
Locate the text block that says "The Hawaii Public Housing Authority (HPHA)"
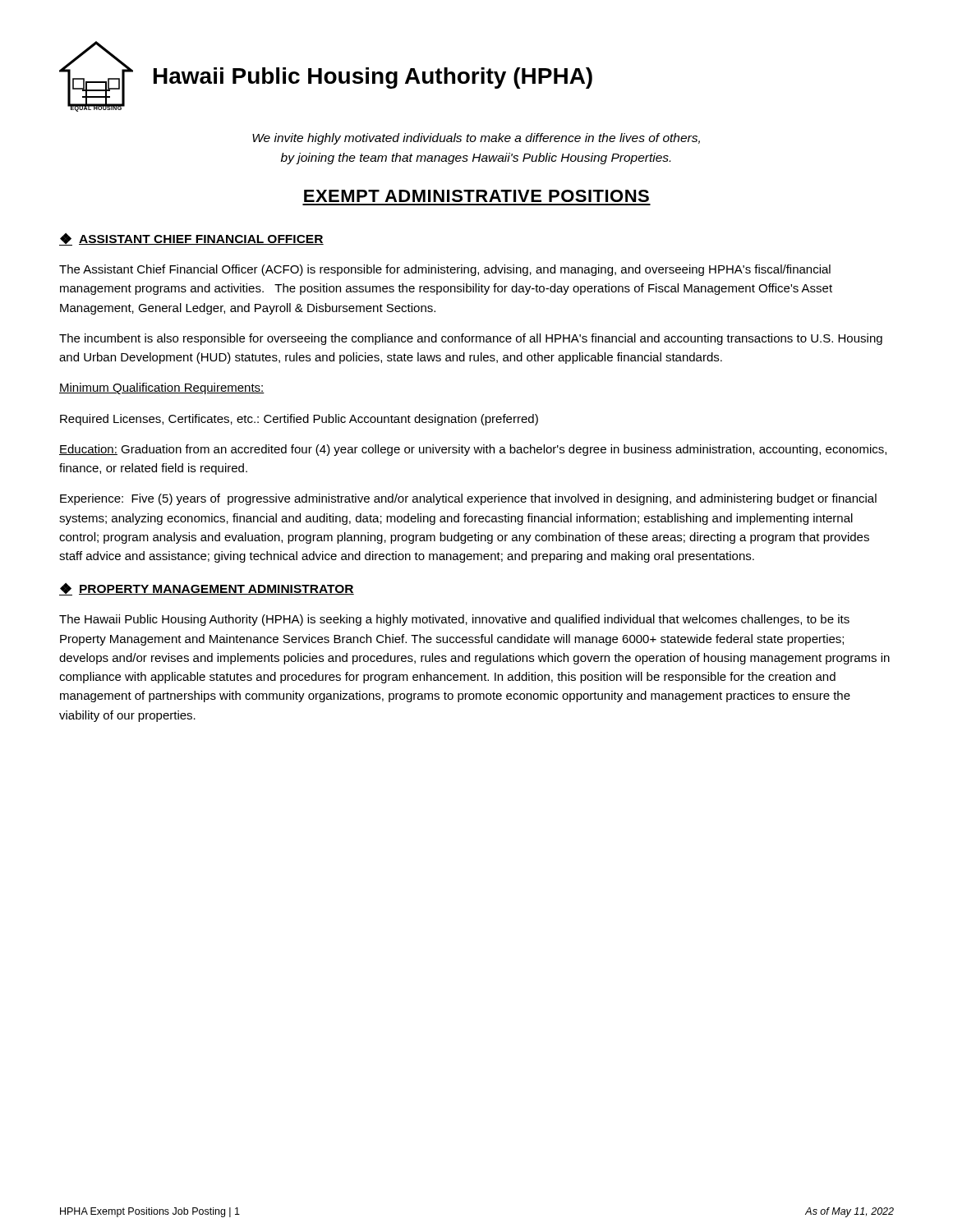click(475, 667)
